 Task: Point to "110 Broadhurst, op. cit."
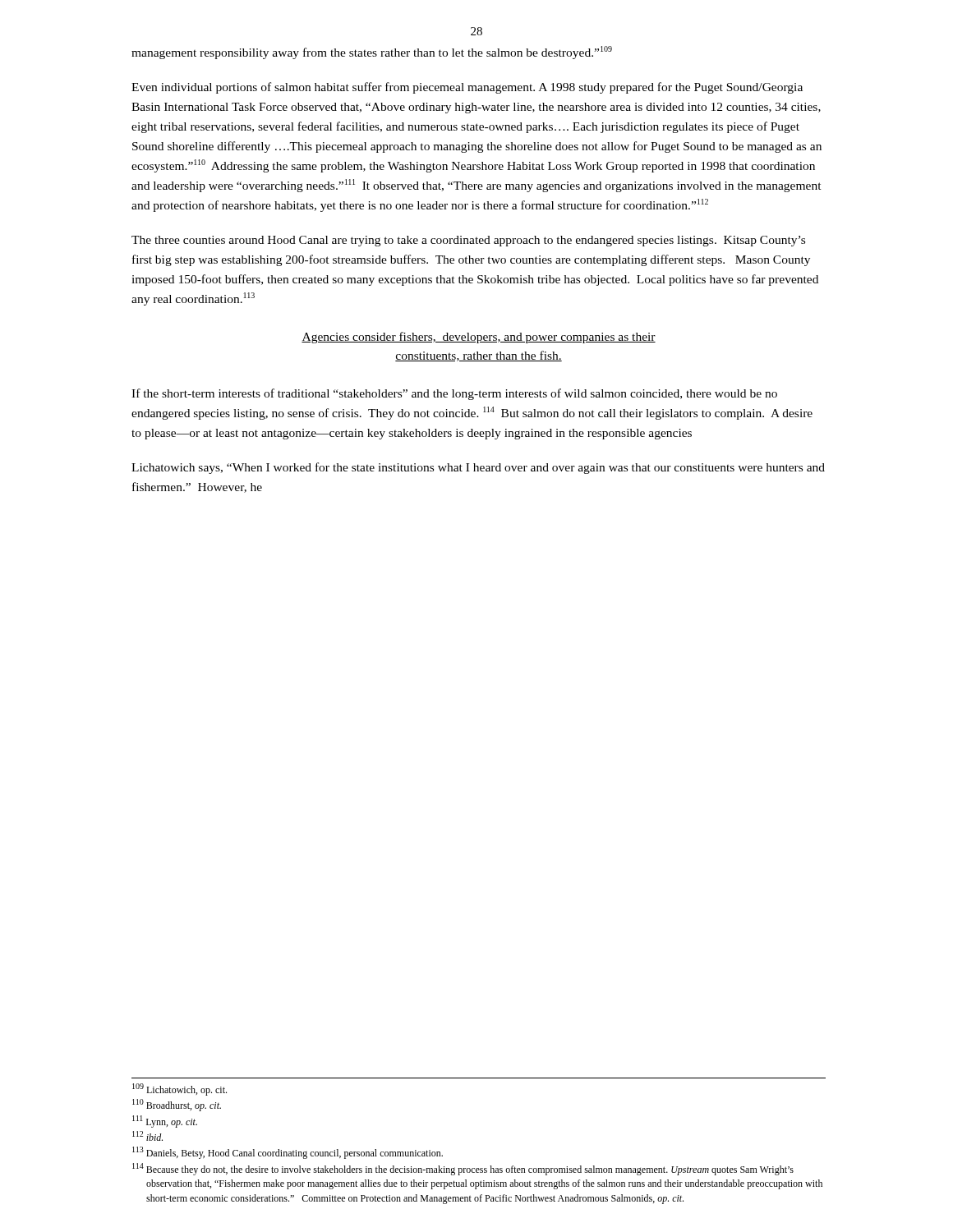[177, 1105]
